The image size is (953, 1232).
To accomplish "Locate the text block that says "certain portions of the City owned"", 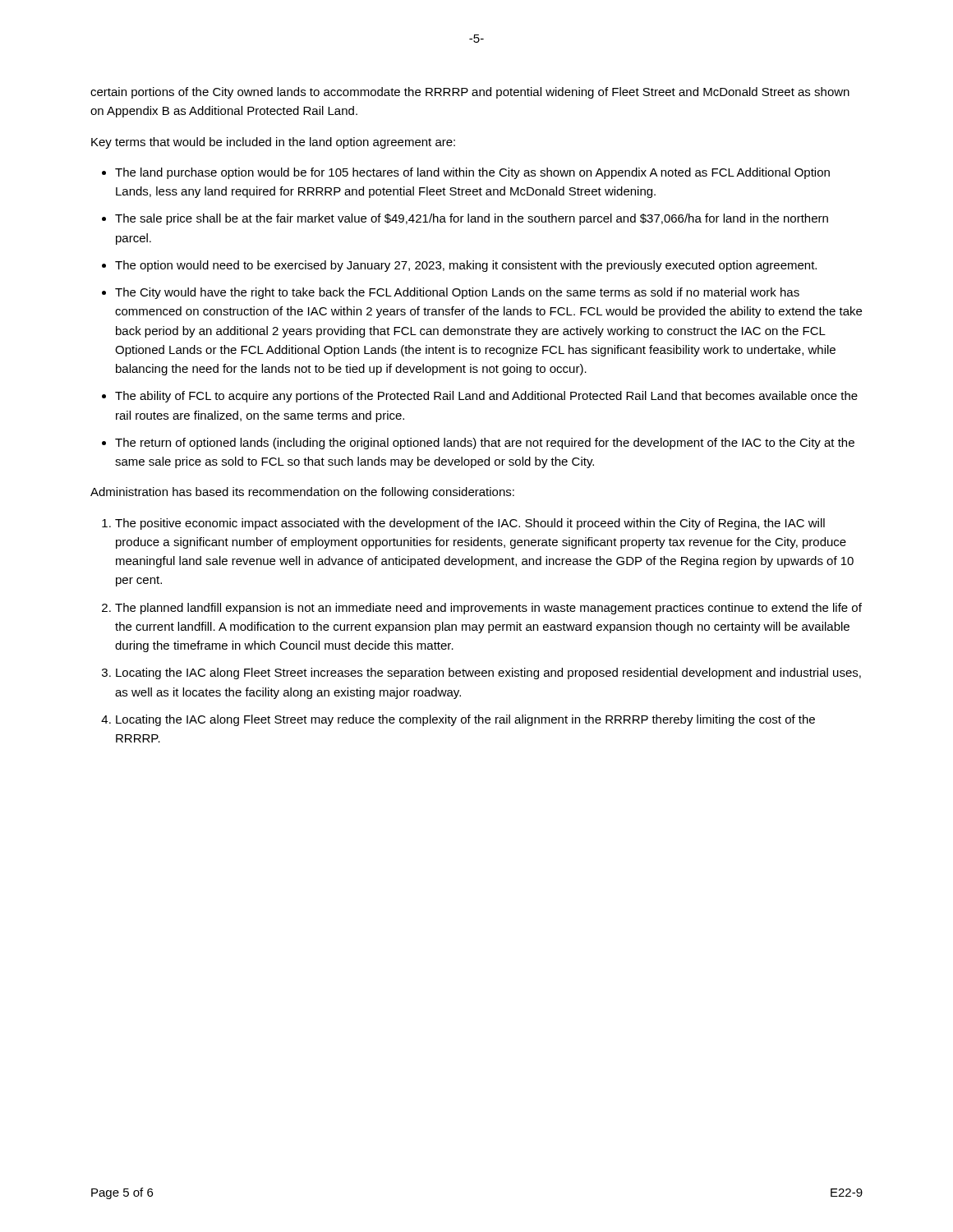I will [x=470, y=101].
